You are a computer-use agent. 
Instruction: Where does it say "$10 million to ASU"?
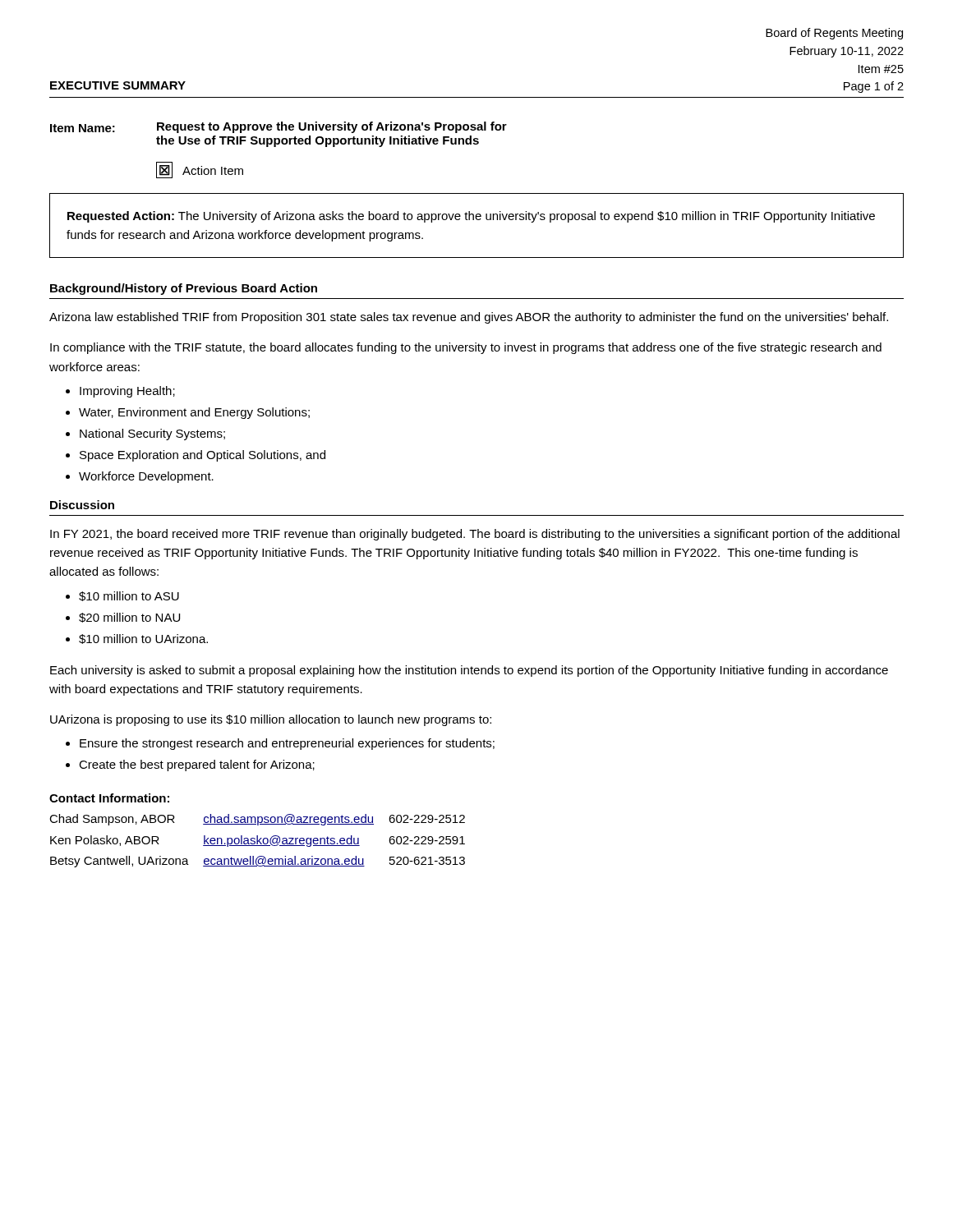[129, 595]
